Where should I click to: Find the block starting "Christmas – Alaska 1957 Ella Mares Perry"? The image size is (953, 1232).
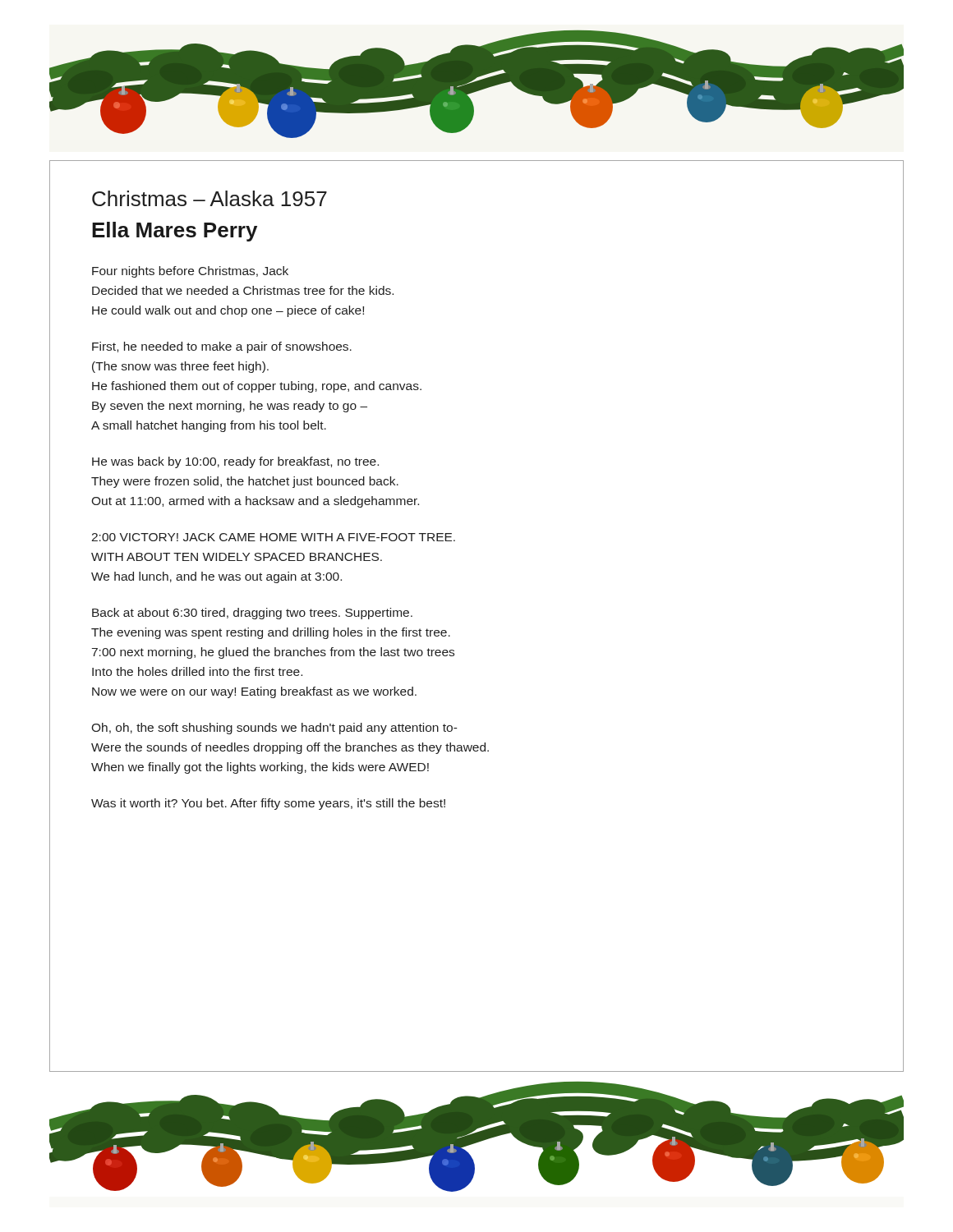point(209,198)
